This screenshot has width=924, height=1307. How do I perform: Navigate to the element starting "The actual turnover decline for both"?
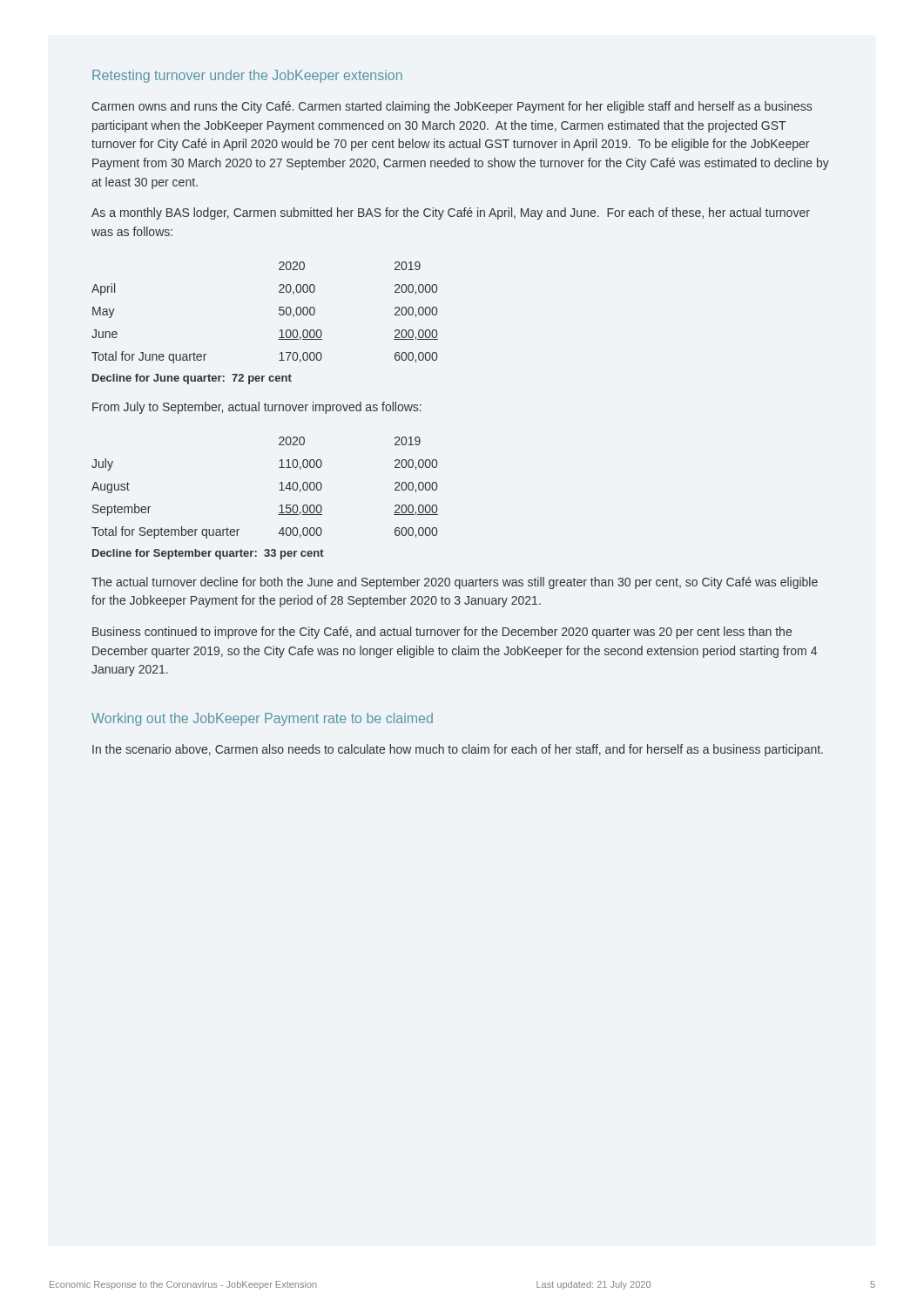coord(455,591)
